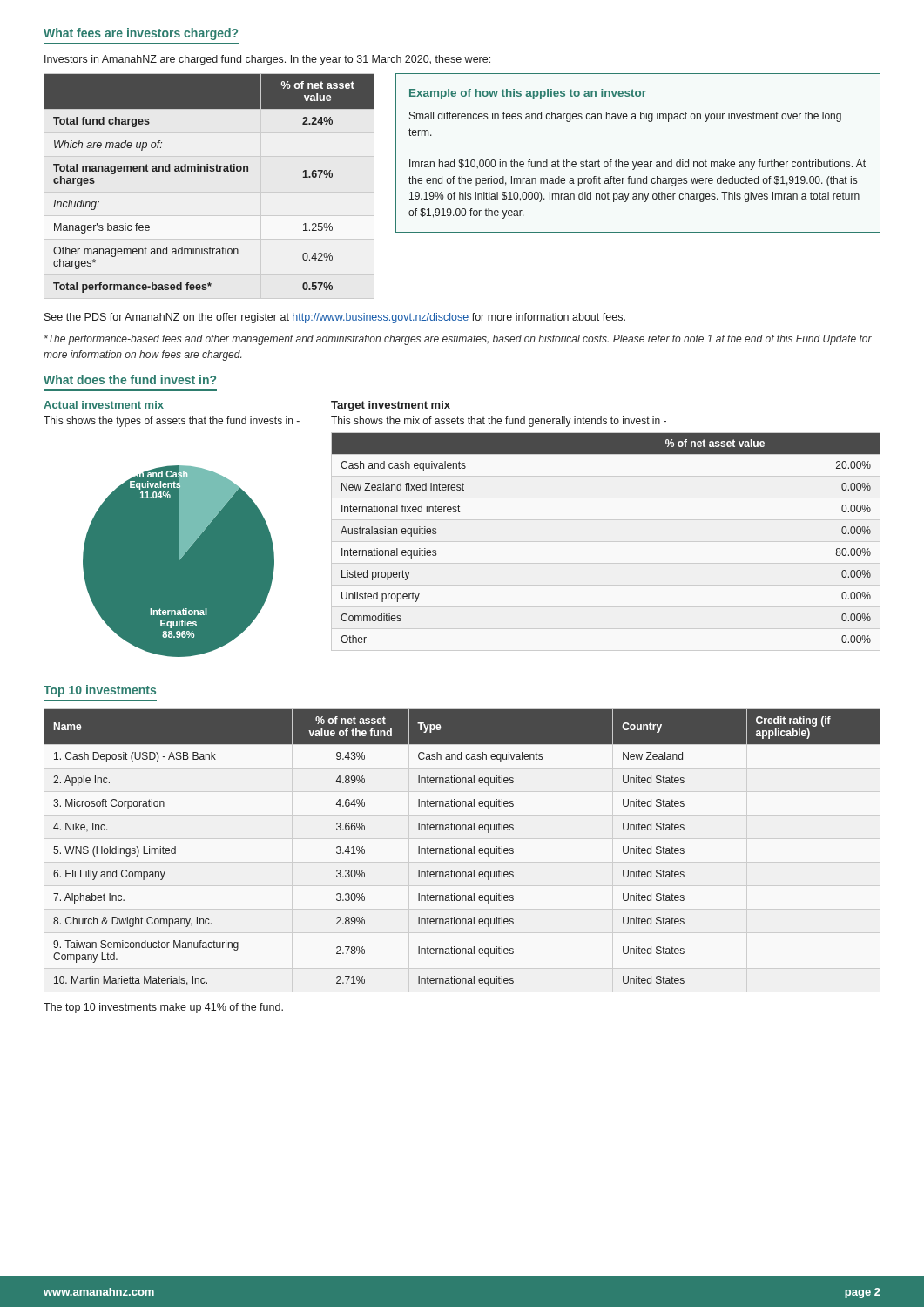Find the region starting "The top 10 investments make up"

coord(164,1007)
